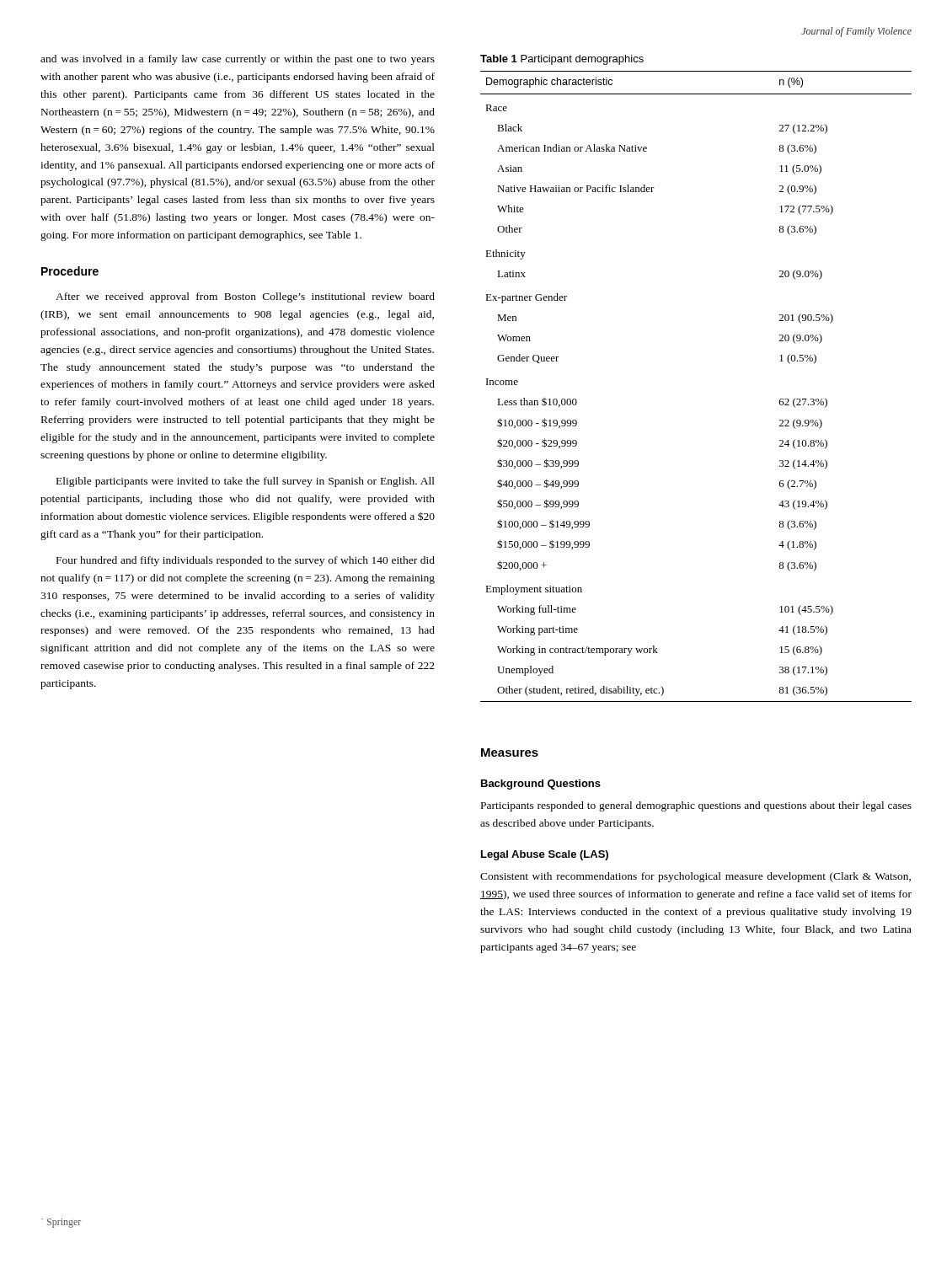The width and height of the screenshot is (952, 1264).
Task: Locate the table with the text "62 (27.3%)"
Action: point(696,386)
